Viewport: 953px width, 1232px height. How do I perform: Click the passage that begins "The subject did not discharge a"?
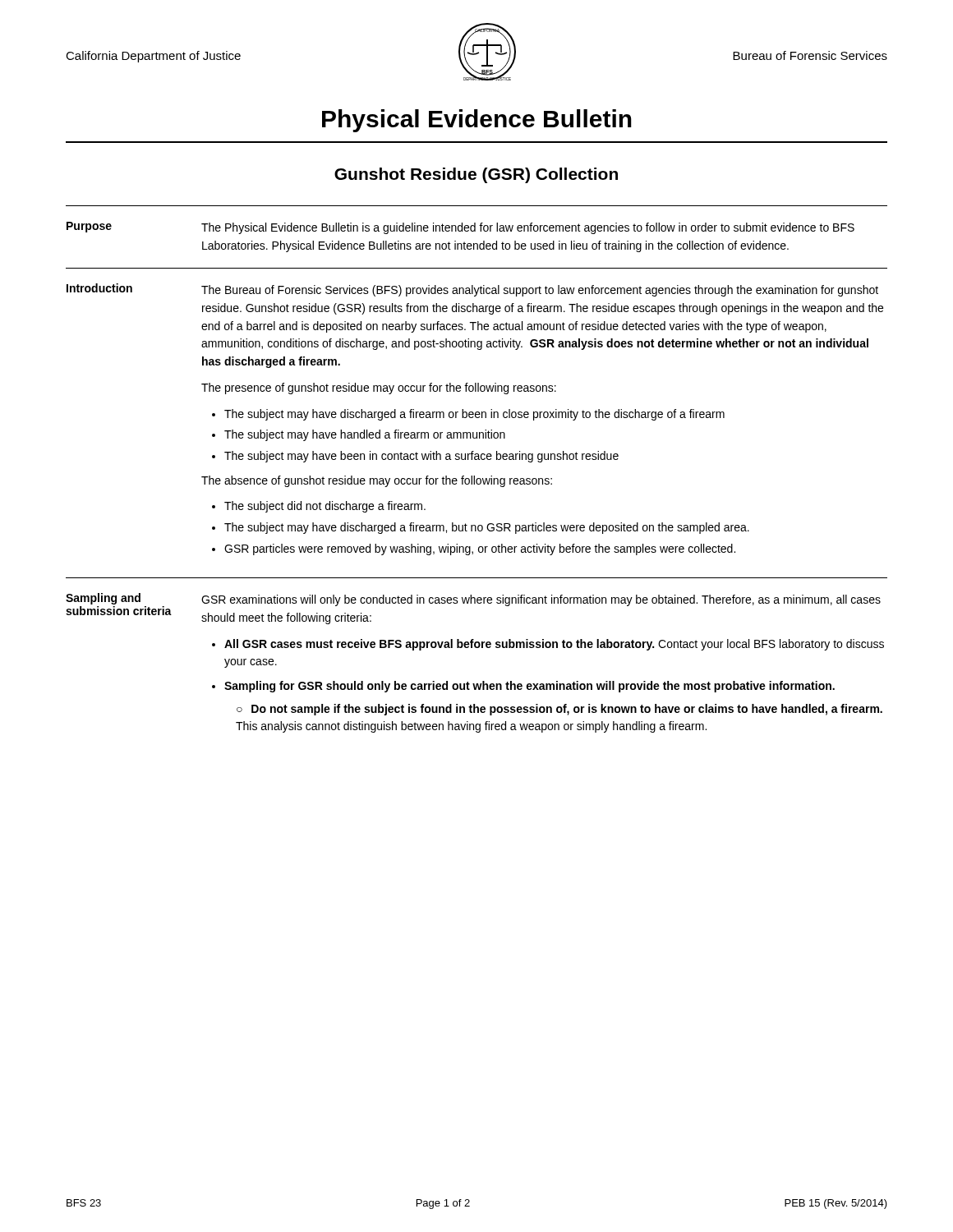click(x=325, y=506)
